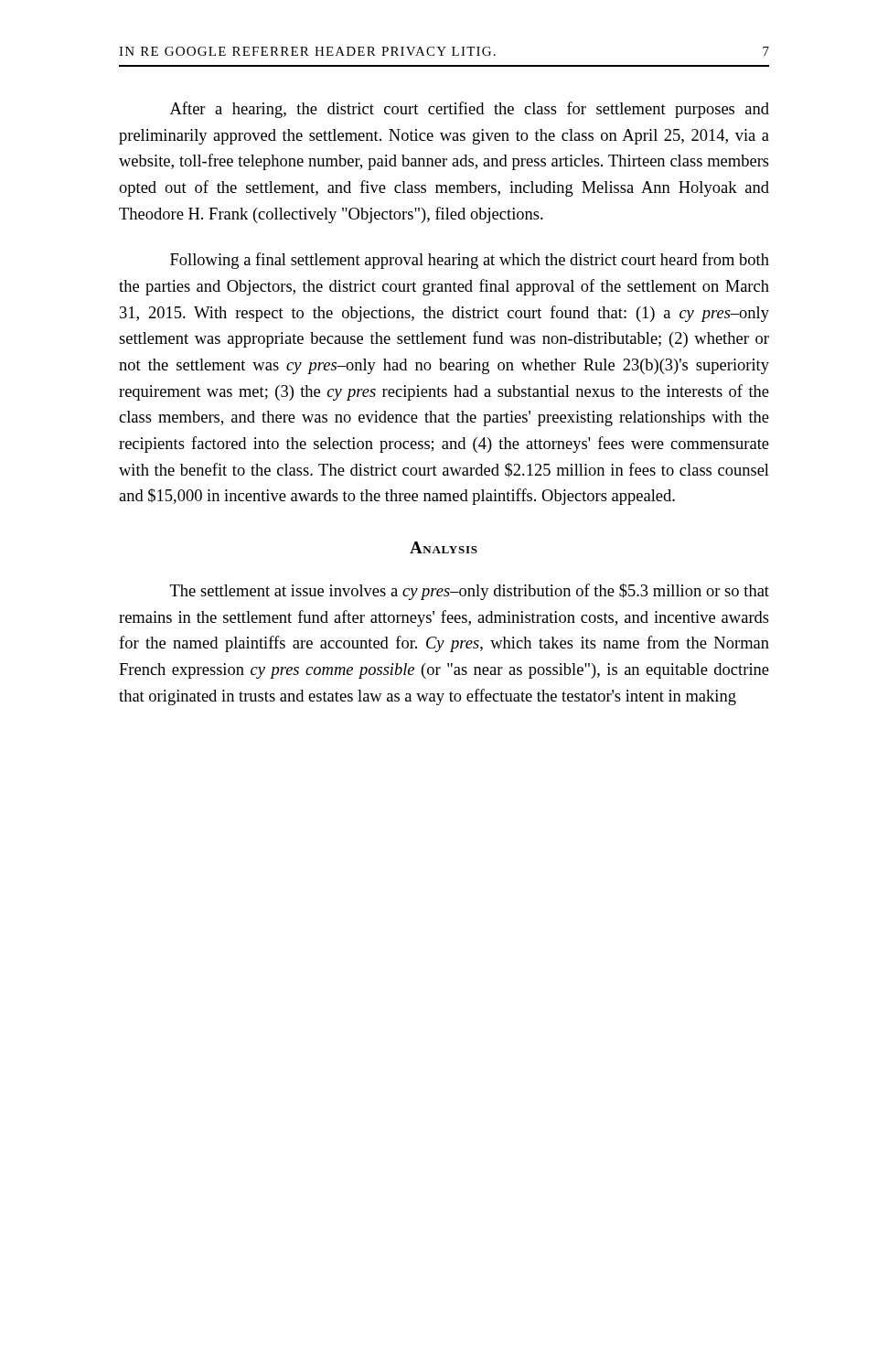Navigate to the passage starting "After a hearing, the district court certified the"

[444, 162]
